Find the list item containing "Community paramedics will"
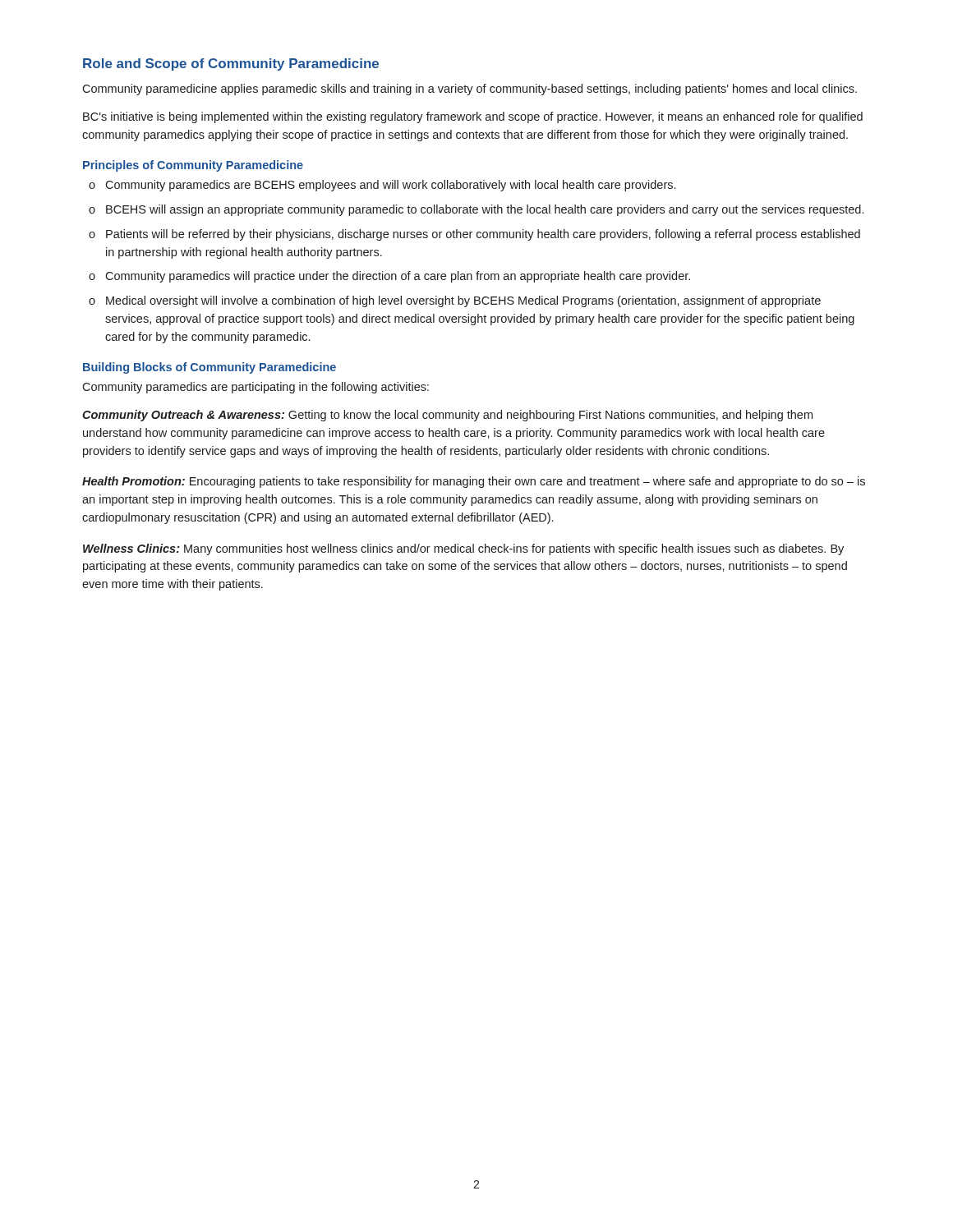This screenshot has width=953, height=1232. (398, 276)
